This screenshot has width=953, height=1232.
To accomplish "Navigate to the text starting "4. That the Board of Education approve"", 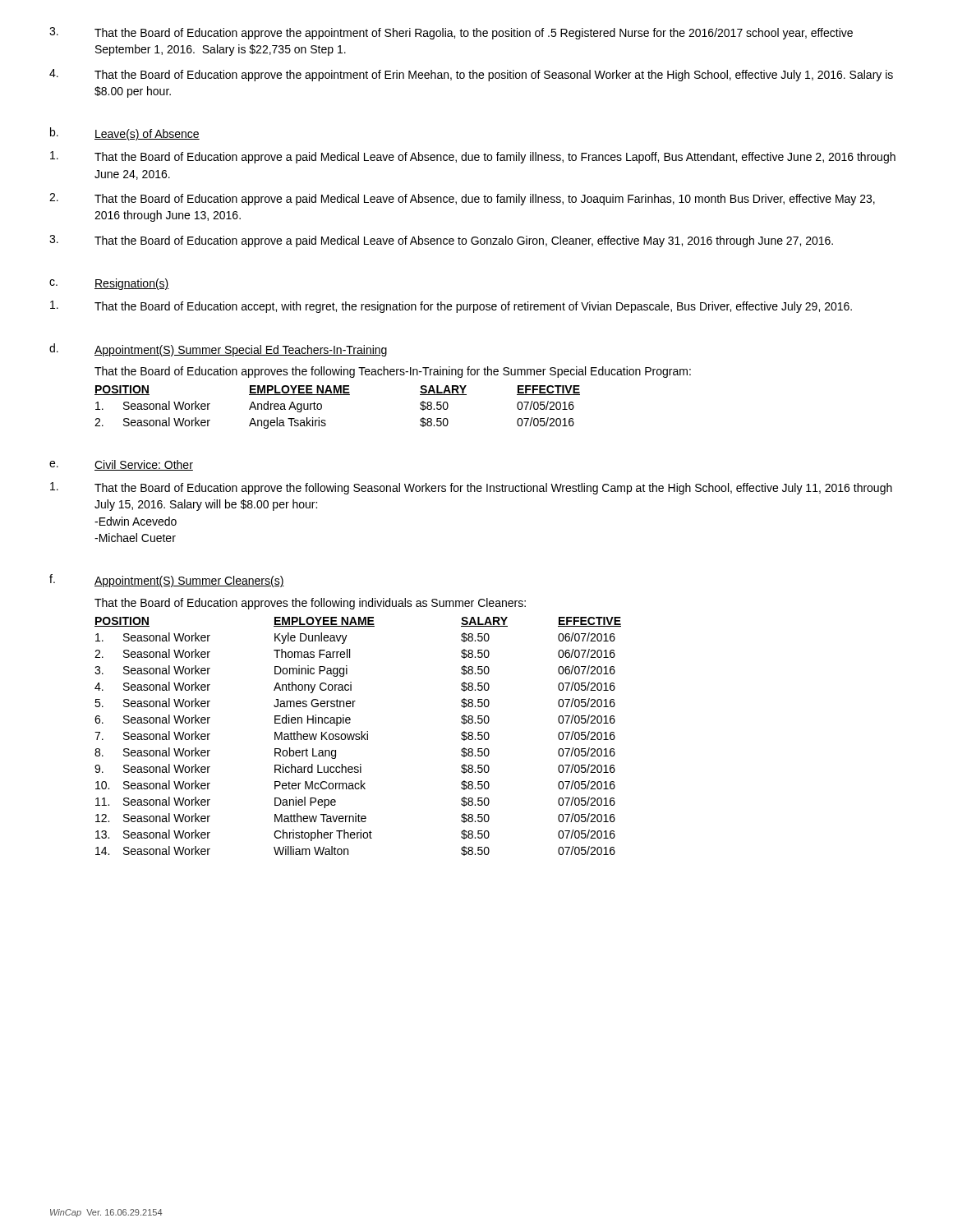I will click(x=476, y=83).
